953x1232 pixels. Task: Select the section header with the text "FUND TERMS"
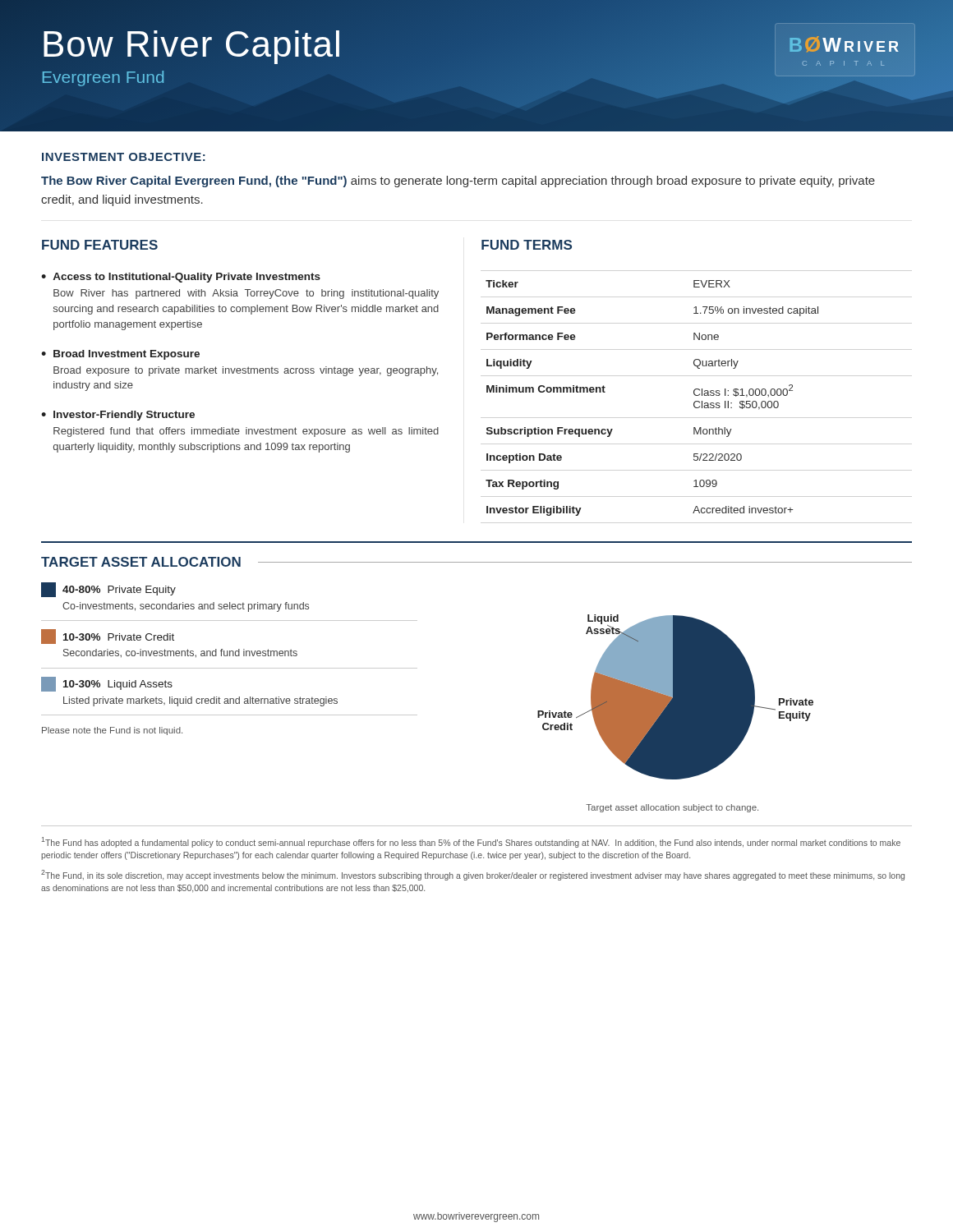pyautogui.click(x=527, y=245)
